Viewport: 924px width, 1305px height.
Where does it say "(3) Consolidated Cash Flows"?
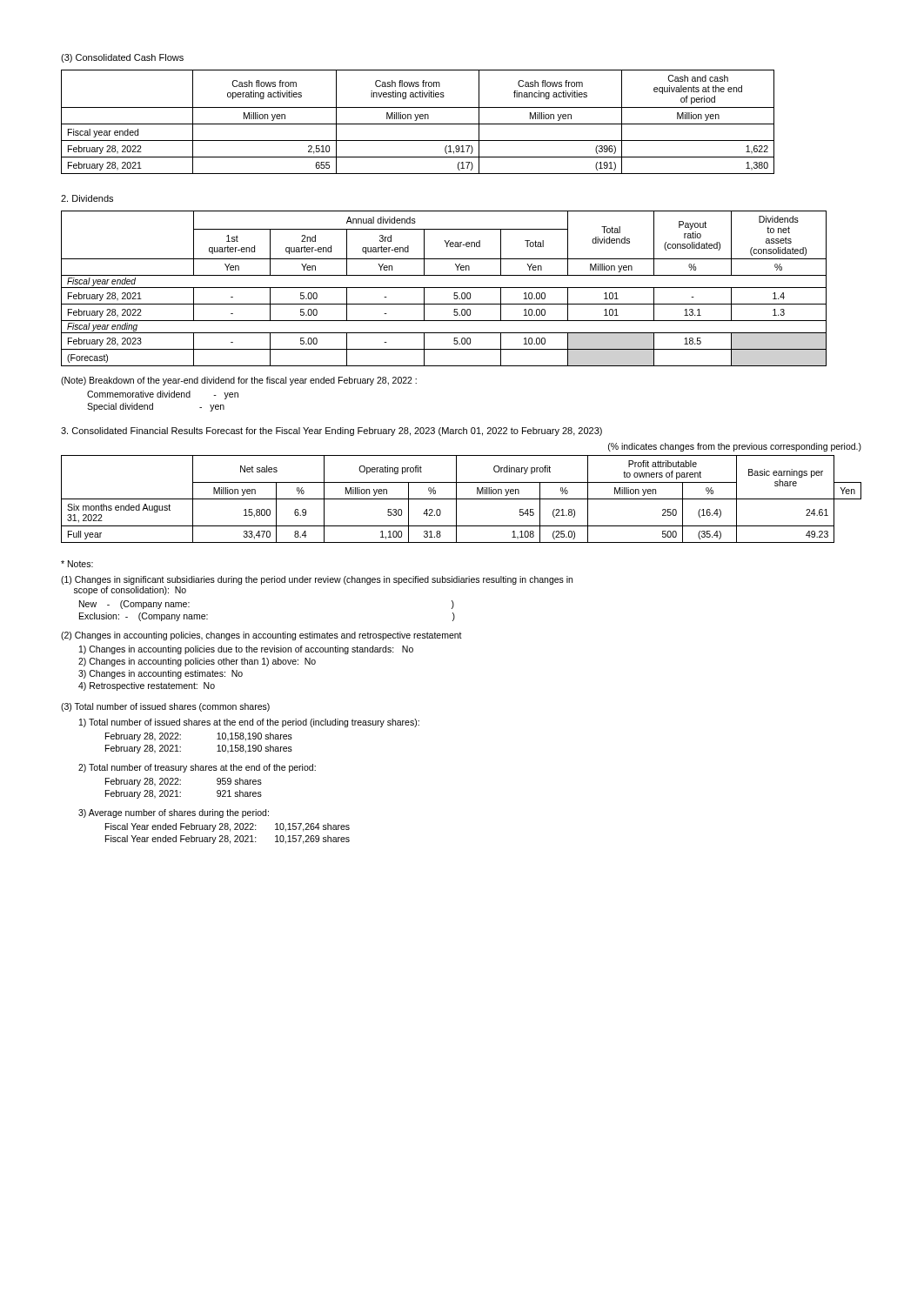pos(122,57)
